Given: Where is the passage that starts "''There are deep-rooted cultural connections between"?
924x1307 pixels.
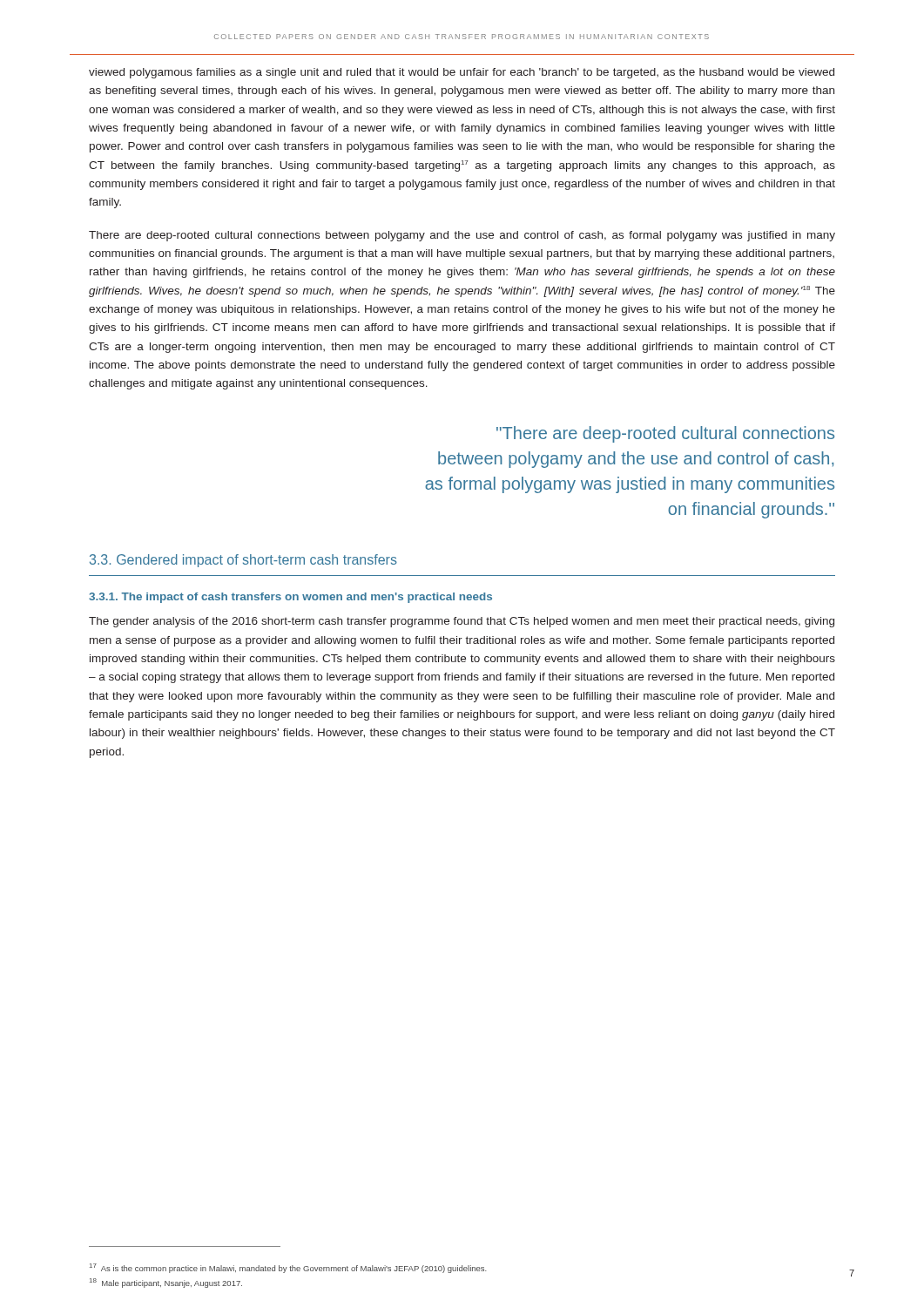Looking at the screenshot, I should coord(630,471).
